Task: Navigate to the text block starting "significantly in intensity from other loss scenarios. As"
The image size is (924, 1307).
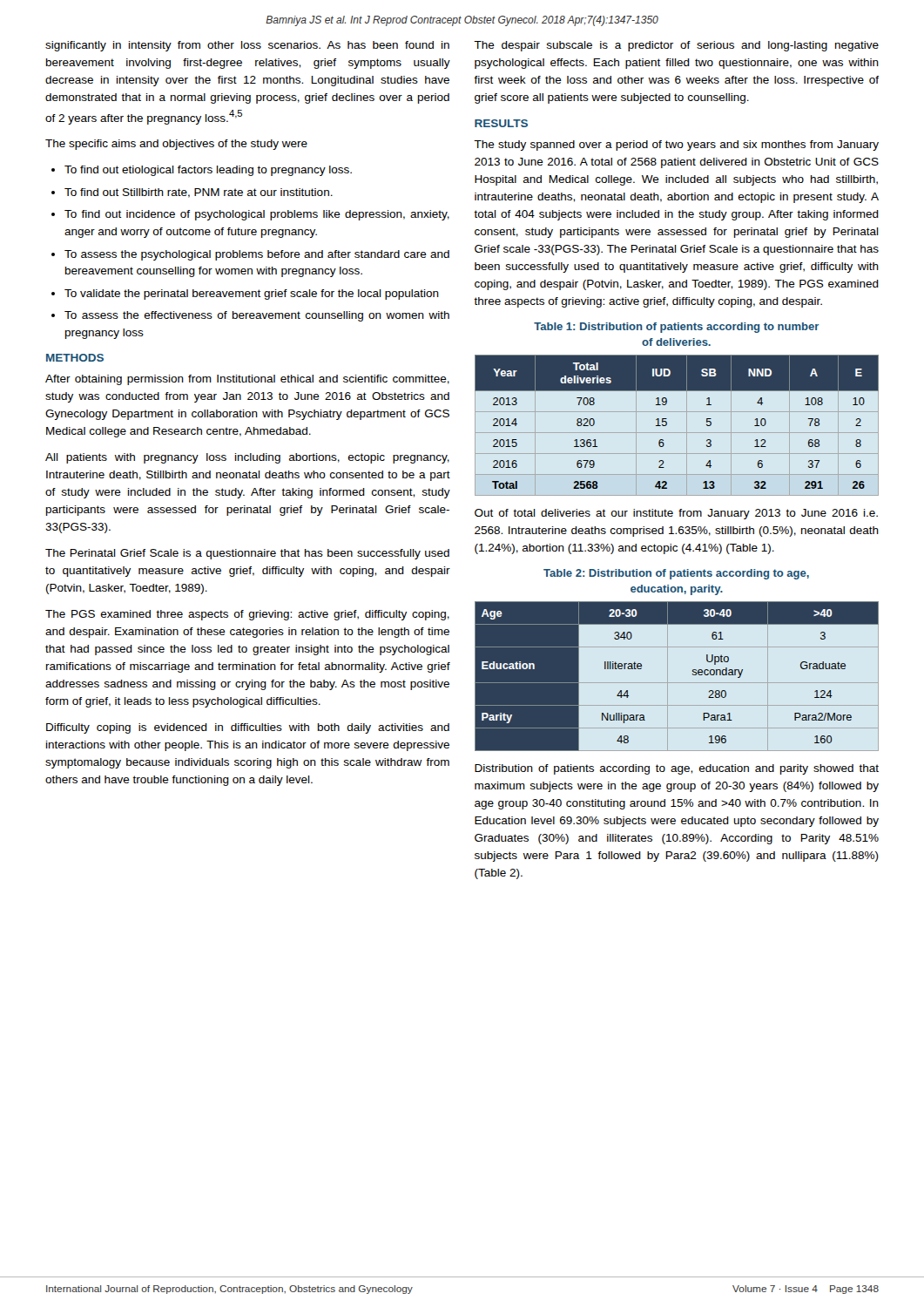Action: 248,82
